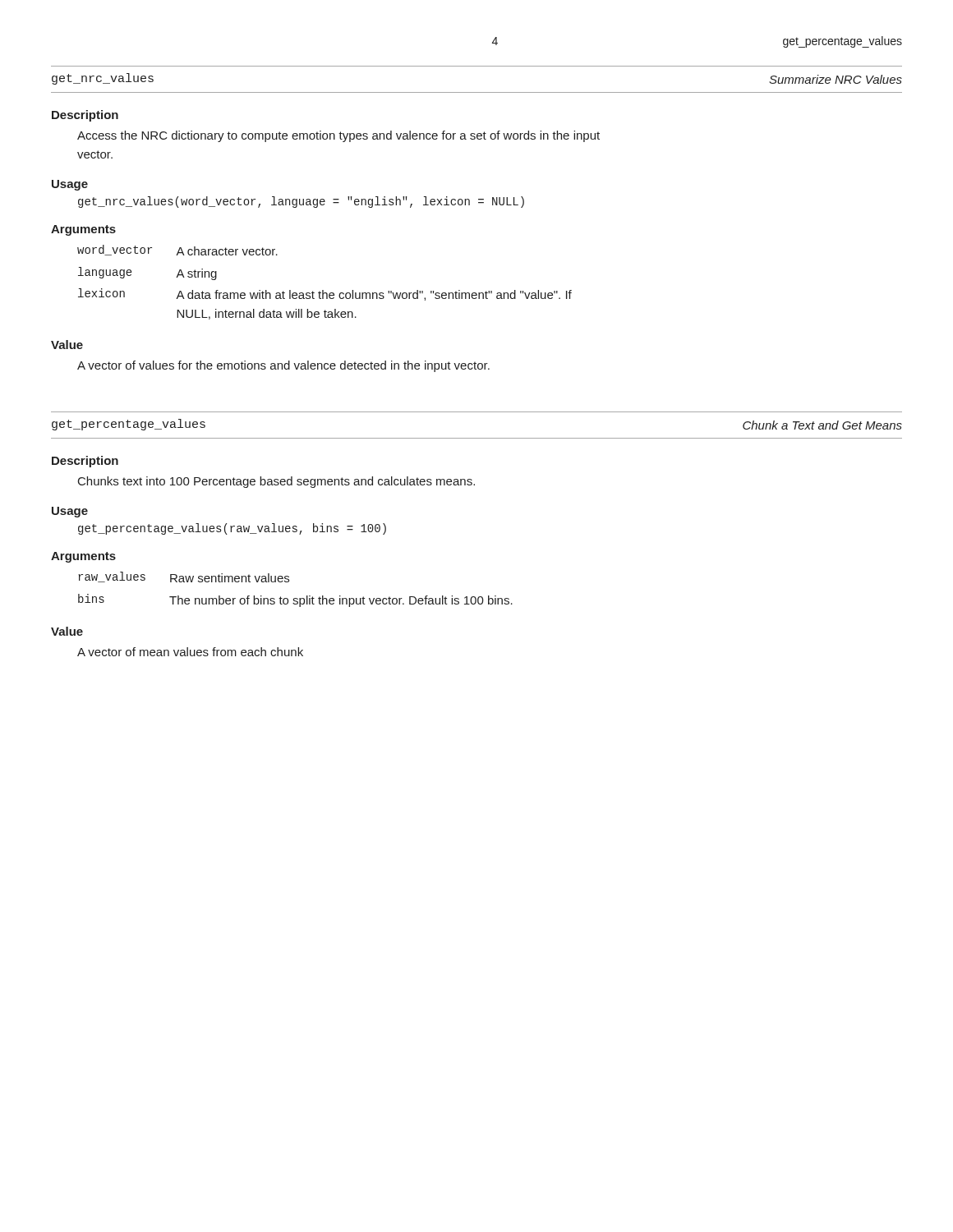Image resolution: width=953 pixels, height=1232 pixels.
Task: Click on the text block starting "A vector of values for"
Action: click(x=284, y=365)
